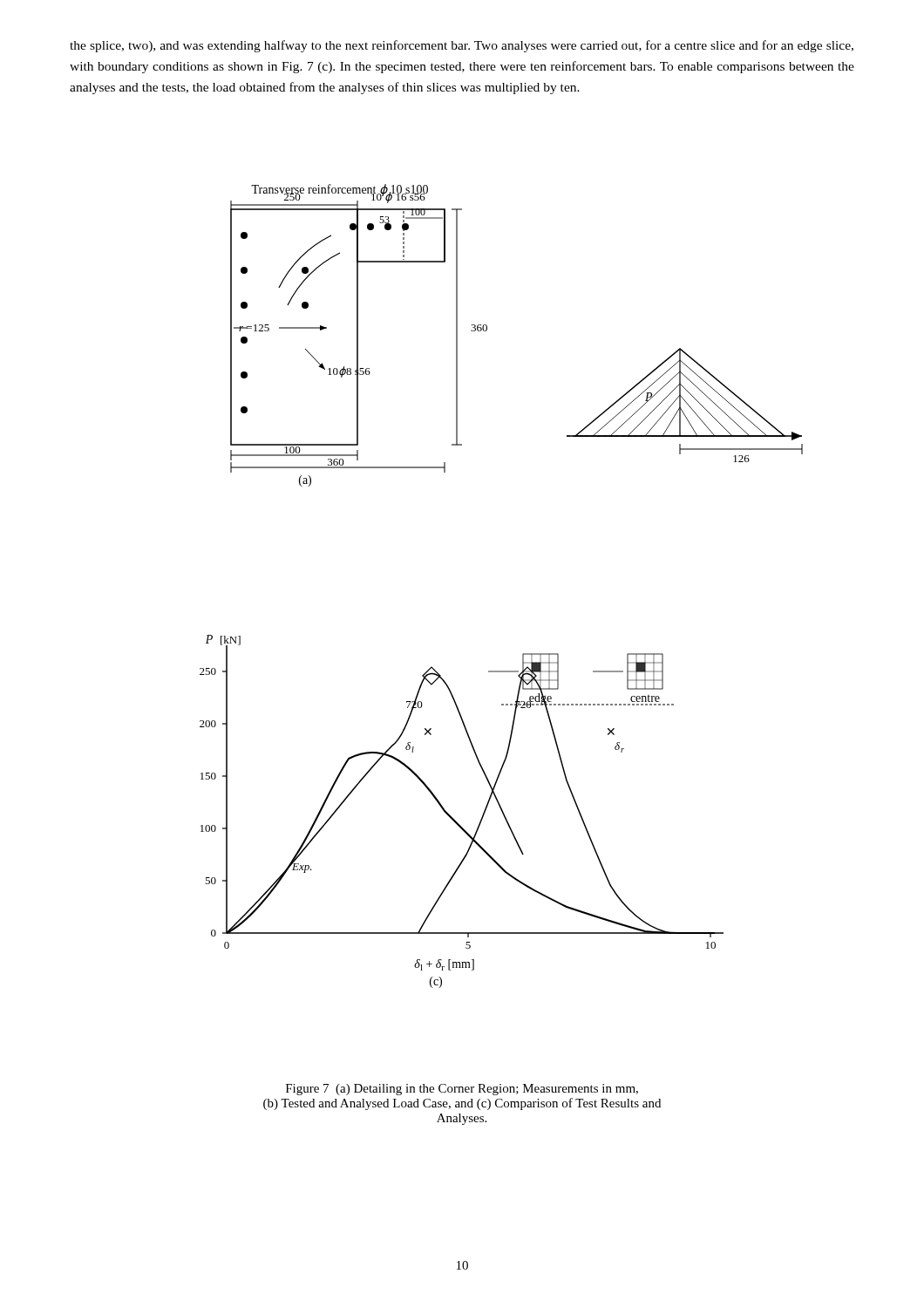
Task: Click on the engineering diagram
Action: coord(462,621)
